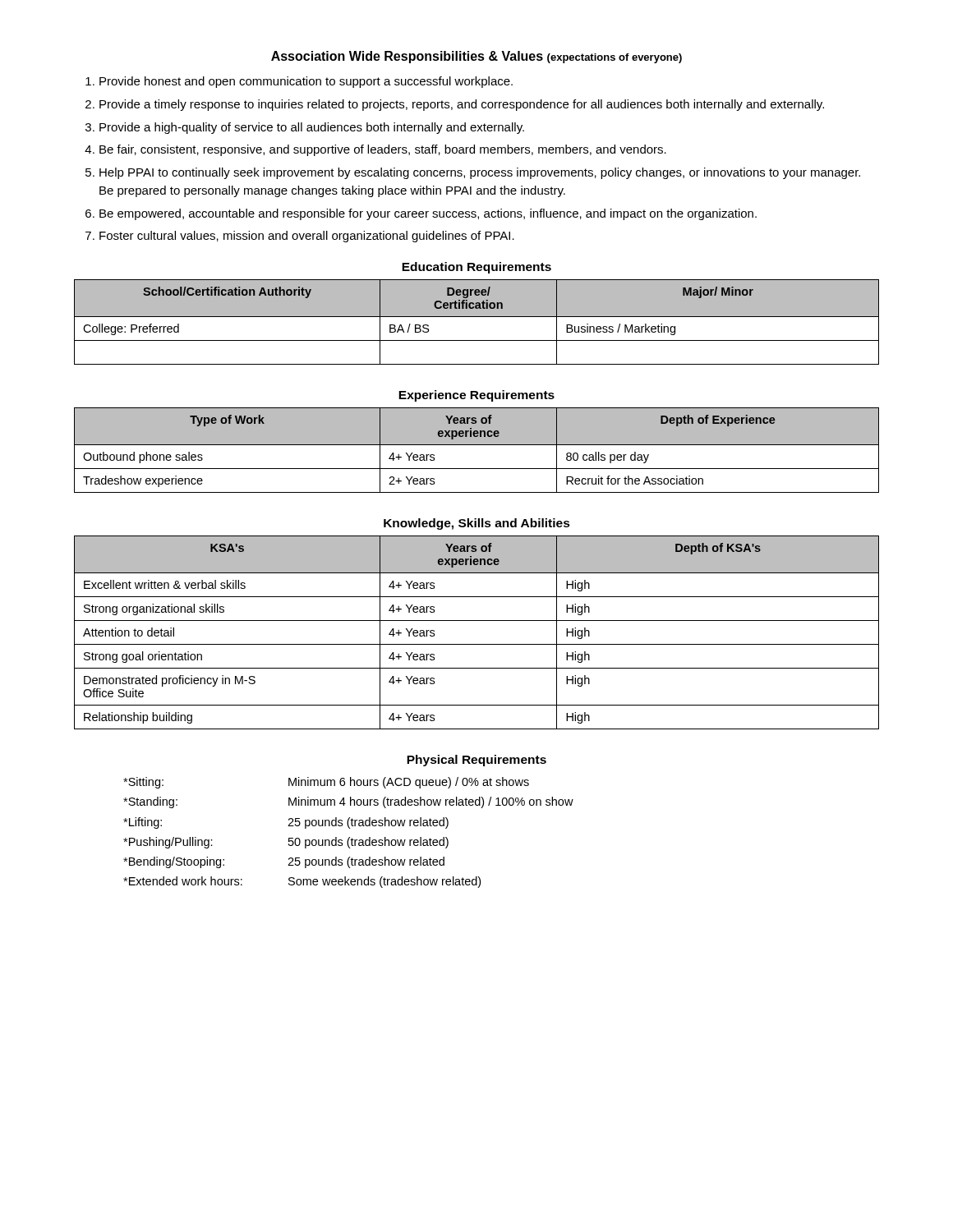Locate the text block starting "Experience Requirements"
This screenshot has height=1232, width=953.
(x=476, y=395)
